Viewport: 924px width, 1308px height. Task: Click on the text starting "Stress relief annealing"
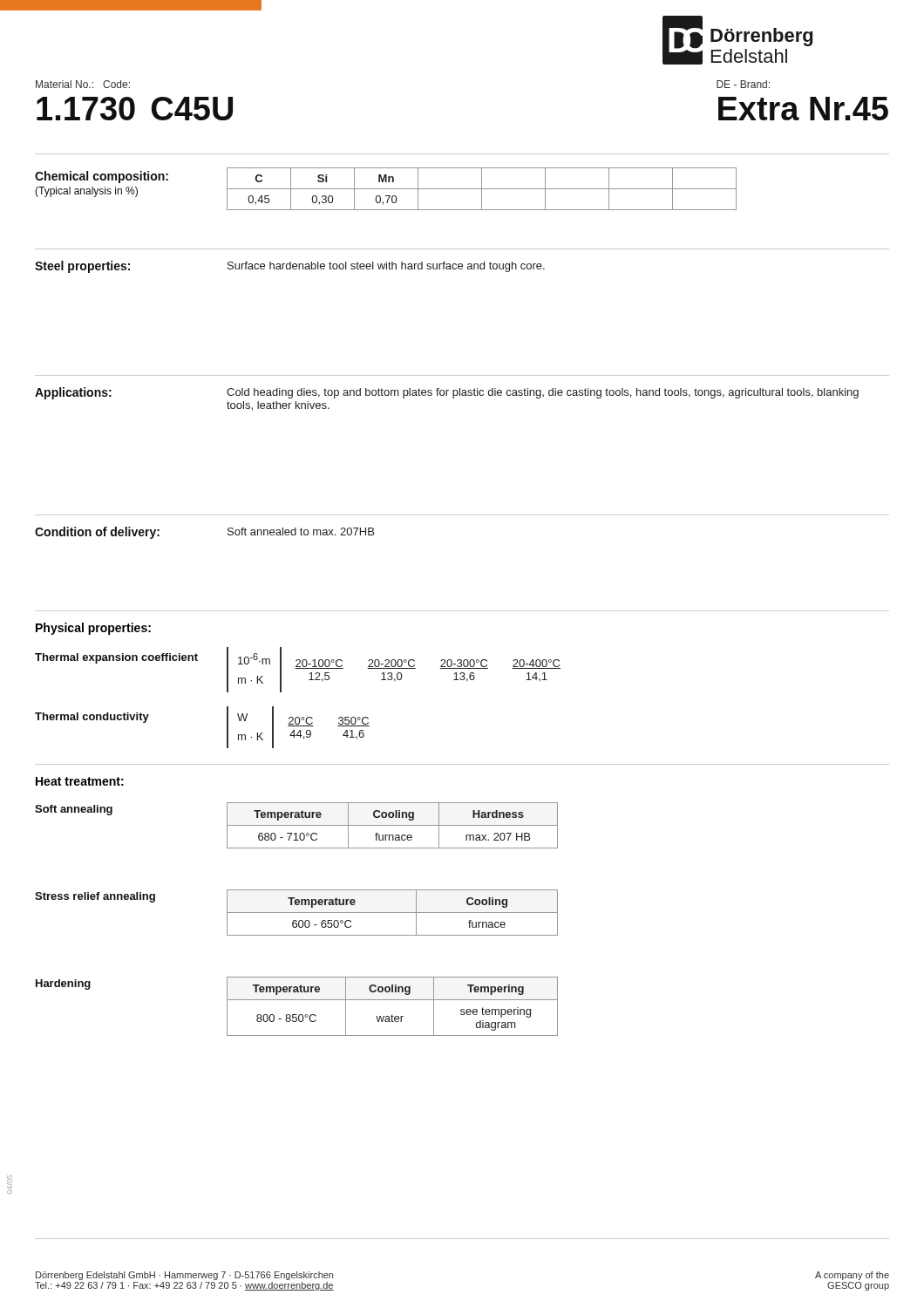click(x=95, y=896)
